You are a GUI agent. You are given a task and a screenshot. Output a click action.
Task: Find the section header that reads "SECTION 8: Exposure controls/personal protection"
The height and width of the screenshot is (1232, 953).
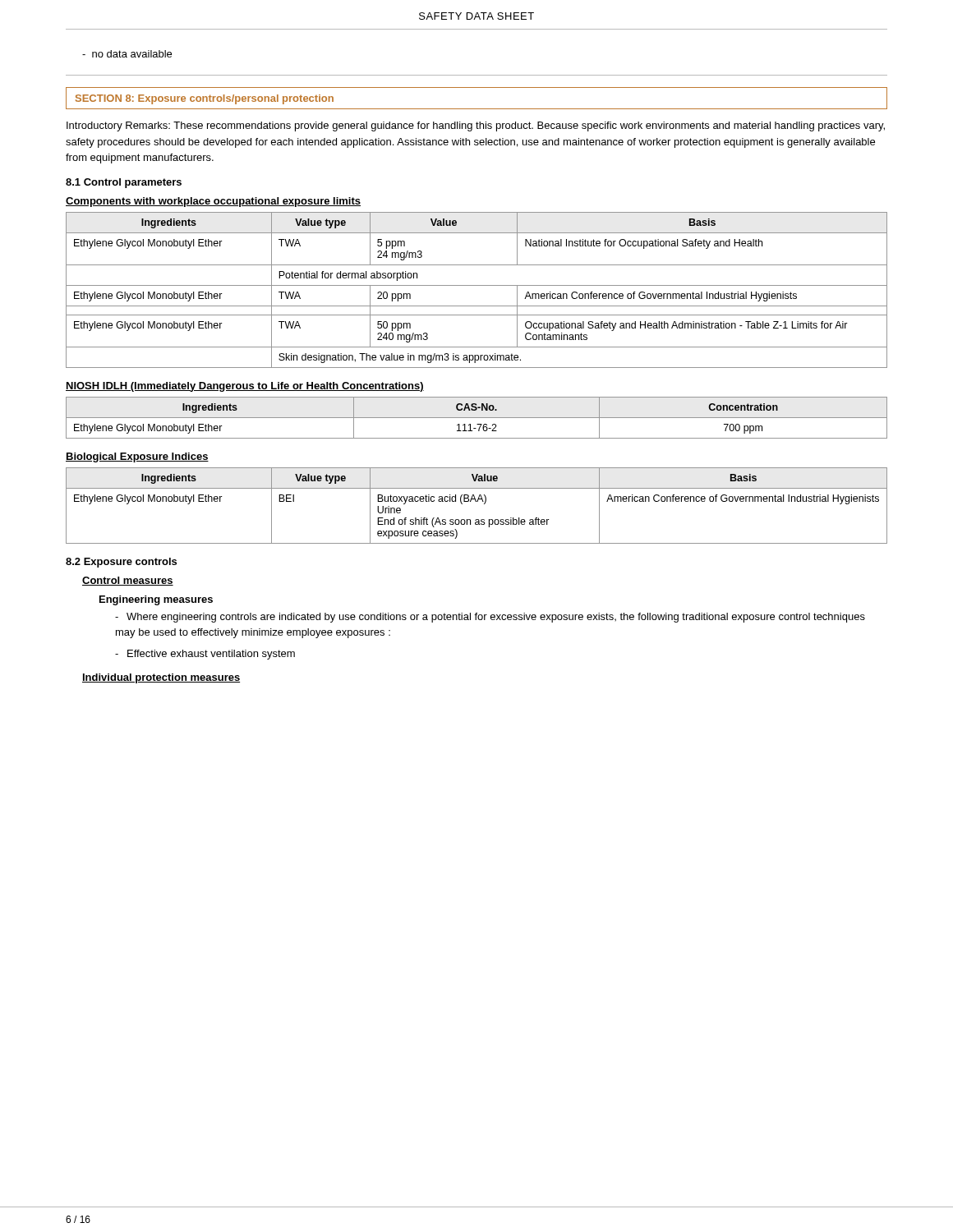pos(204,98)
